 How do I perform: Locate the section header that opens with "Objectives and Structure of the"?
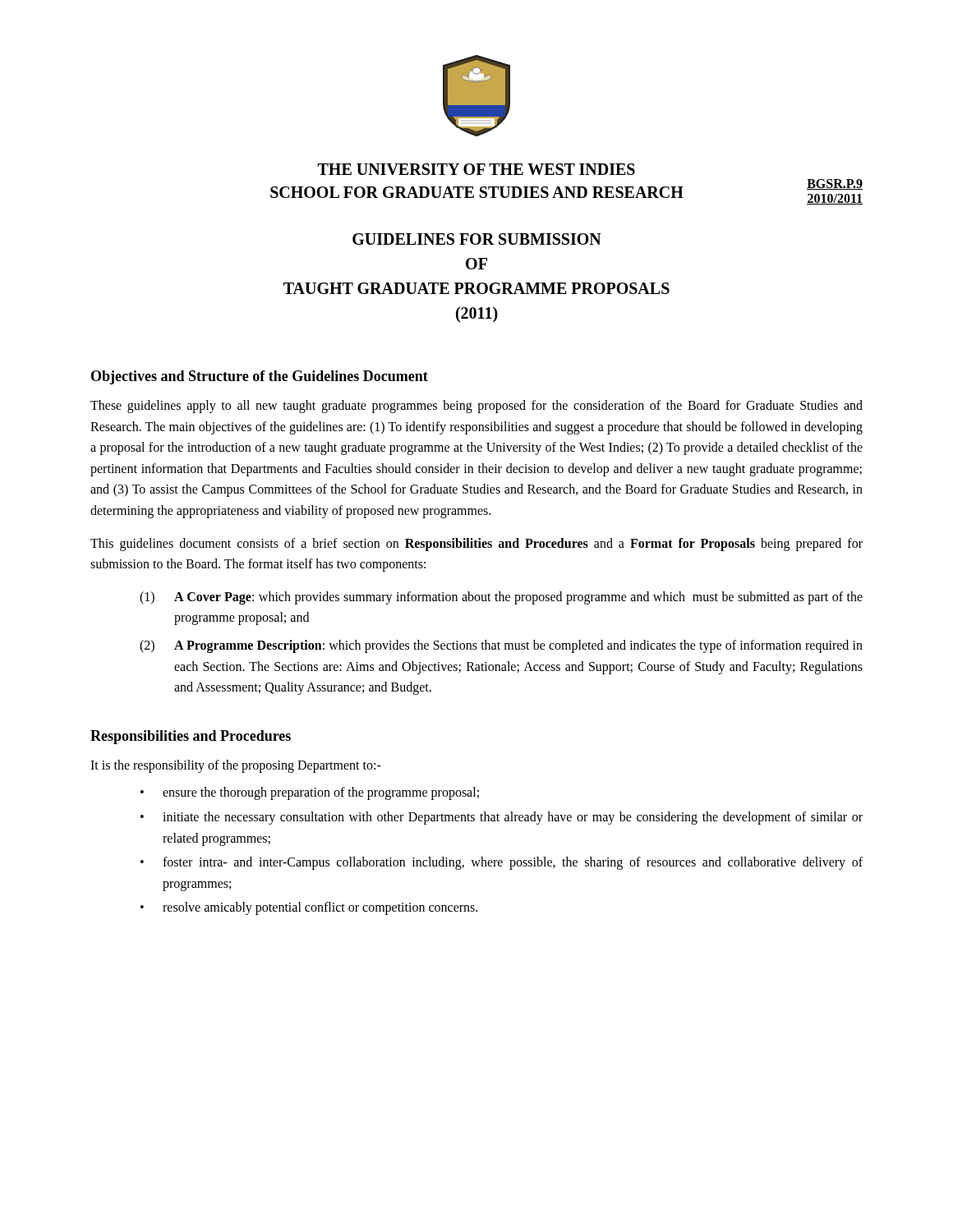point(259,376)
